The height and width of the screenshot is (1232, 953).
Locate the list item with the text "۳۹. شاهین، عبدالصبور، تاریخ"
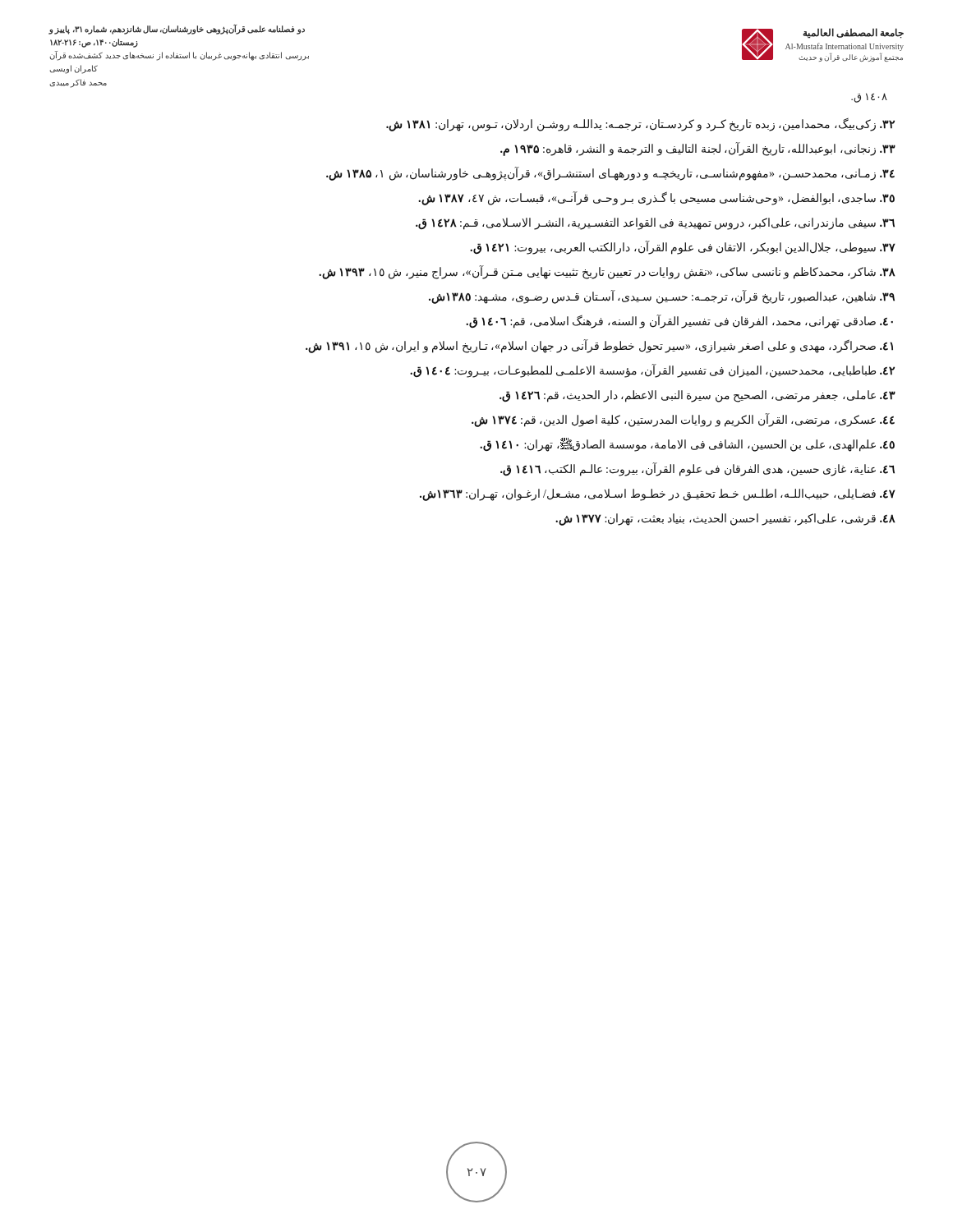662,297
